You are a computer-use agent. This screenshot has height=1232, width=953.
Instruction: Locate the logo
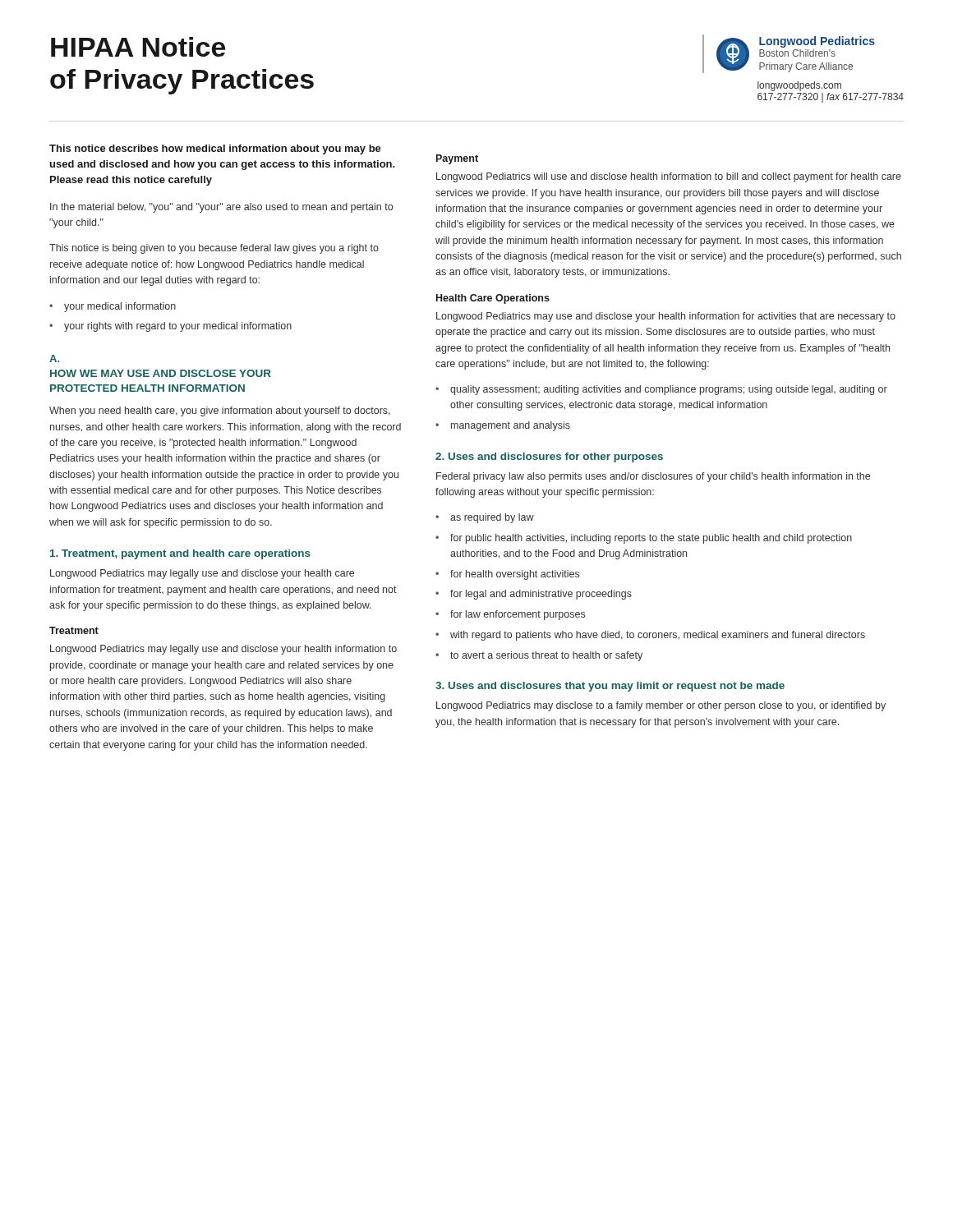pos(803,67)
